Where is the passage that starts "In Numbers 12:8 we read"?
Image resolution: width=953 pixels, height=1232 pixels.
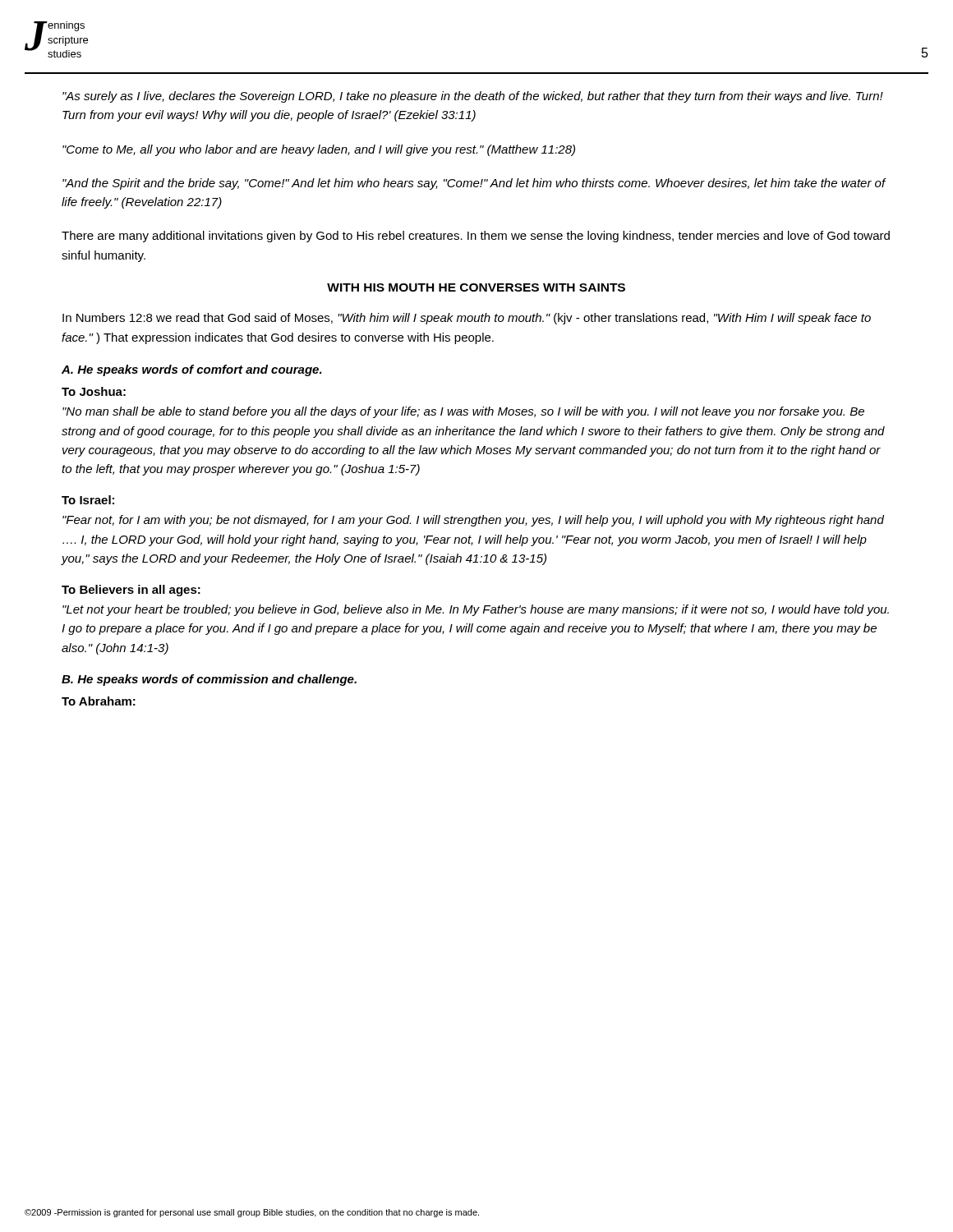coord(466,328)
